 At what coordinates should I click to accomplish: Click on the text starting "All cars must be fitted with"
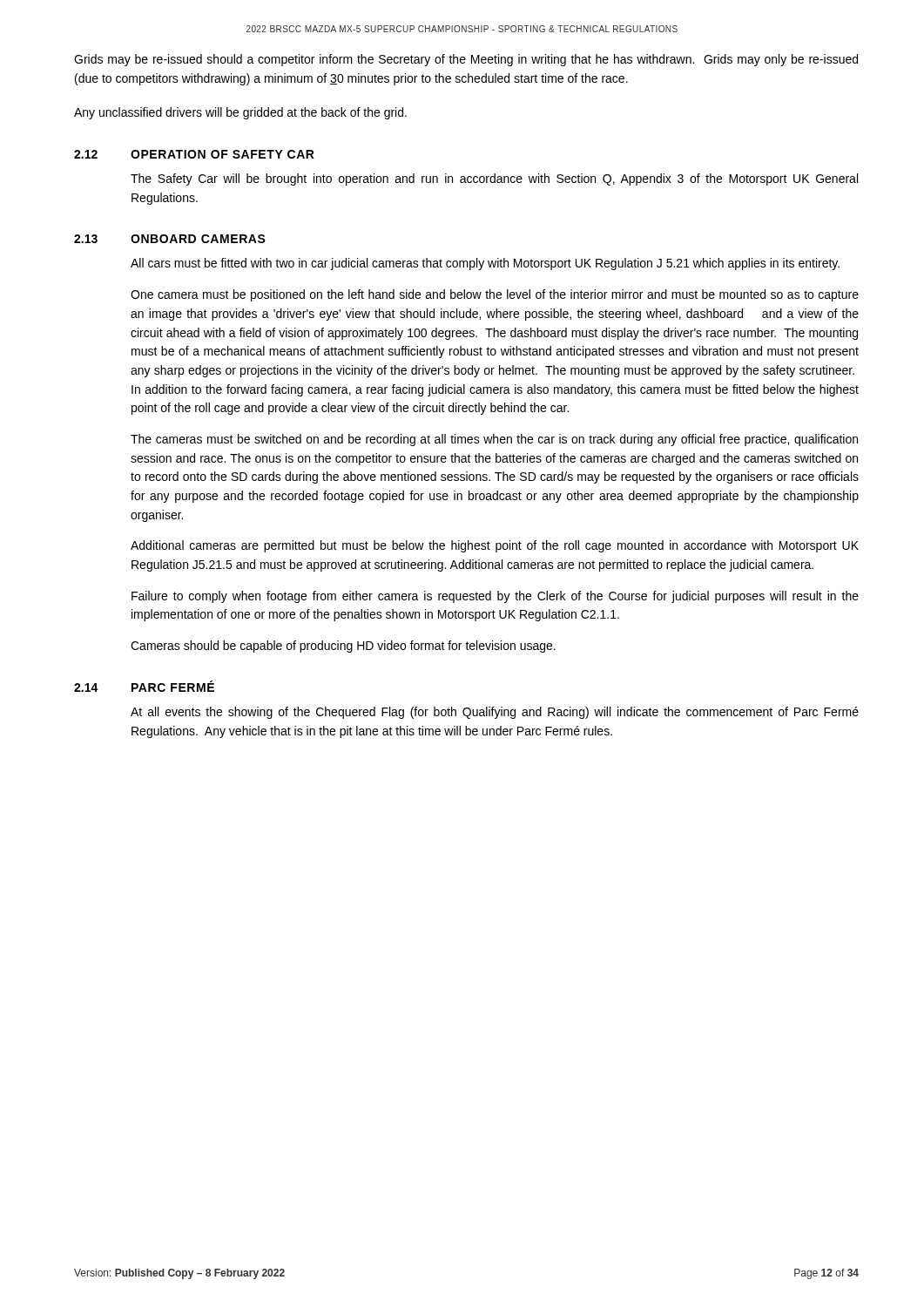point(486,264)
